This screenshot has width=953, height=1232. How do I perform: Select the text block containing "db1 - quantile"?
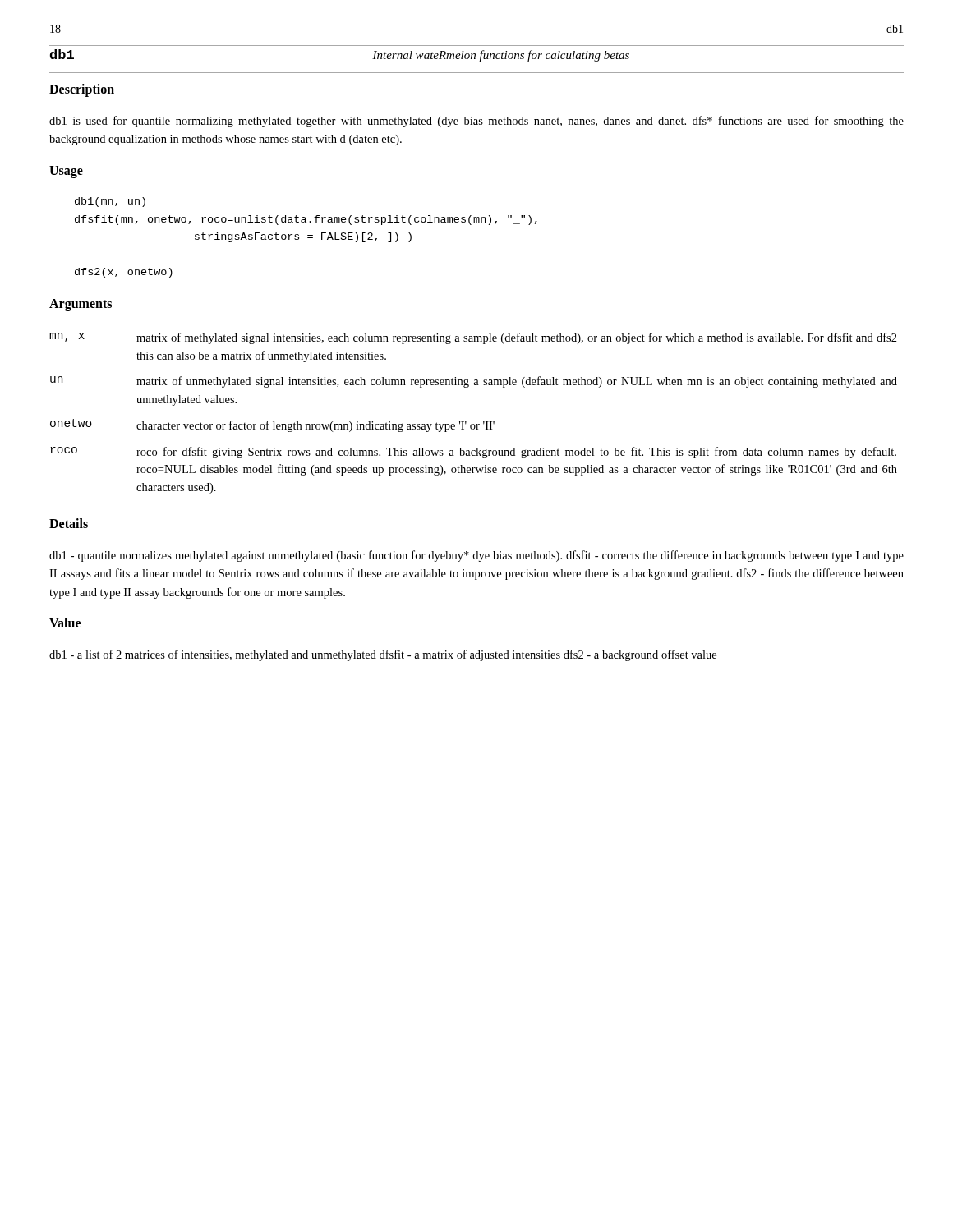click(476, 574)
